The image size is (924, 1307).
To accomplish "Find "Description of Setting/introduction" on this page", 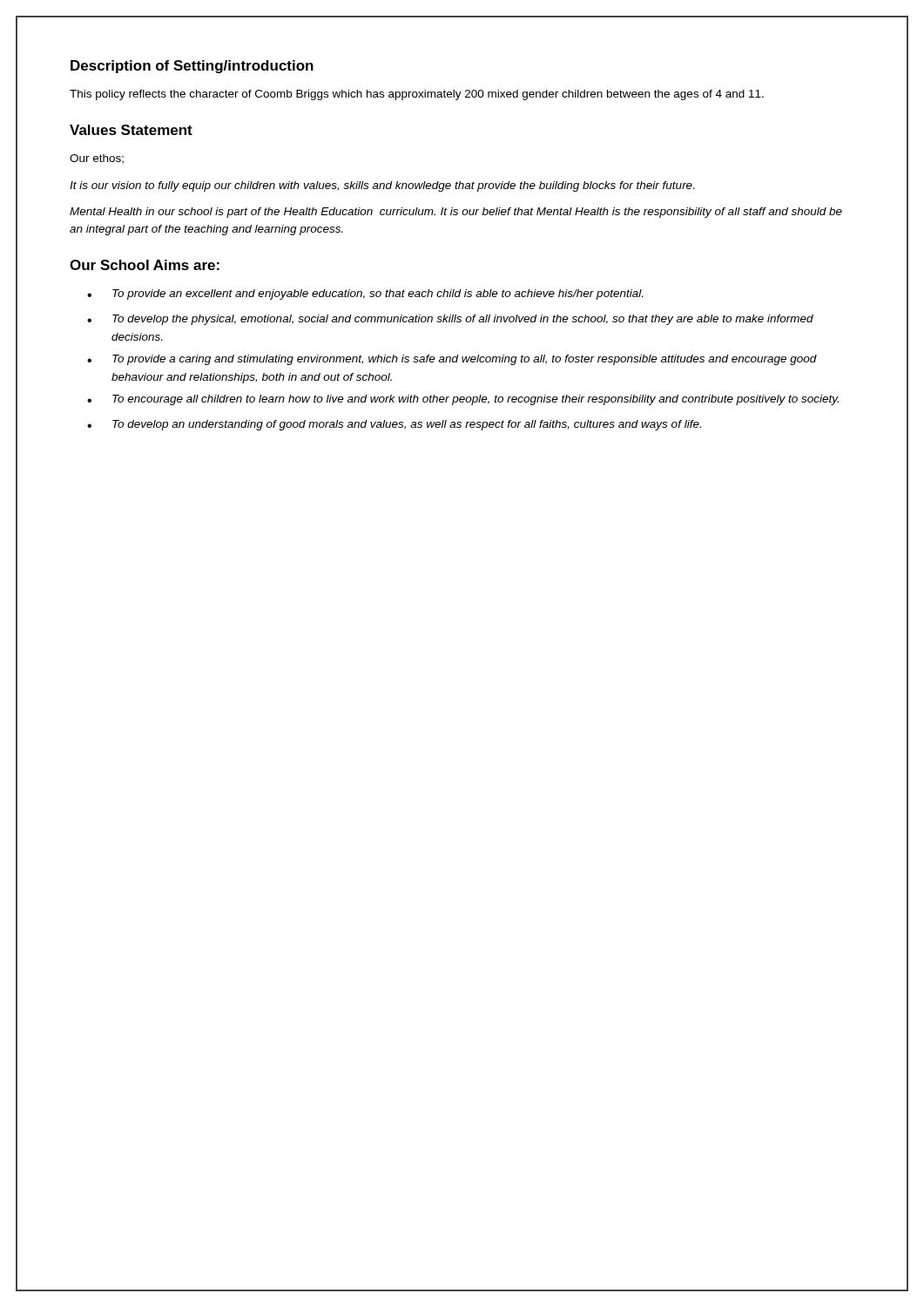I will point(192,66).
